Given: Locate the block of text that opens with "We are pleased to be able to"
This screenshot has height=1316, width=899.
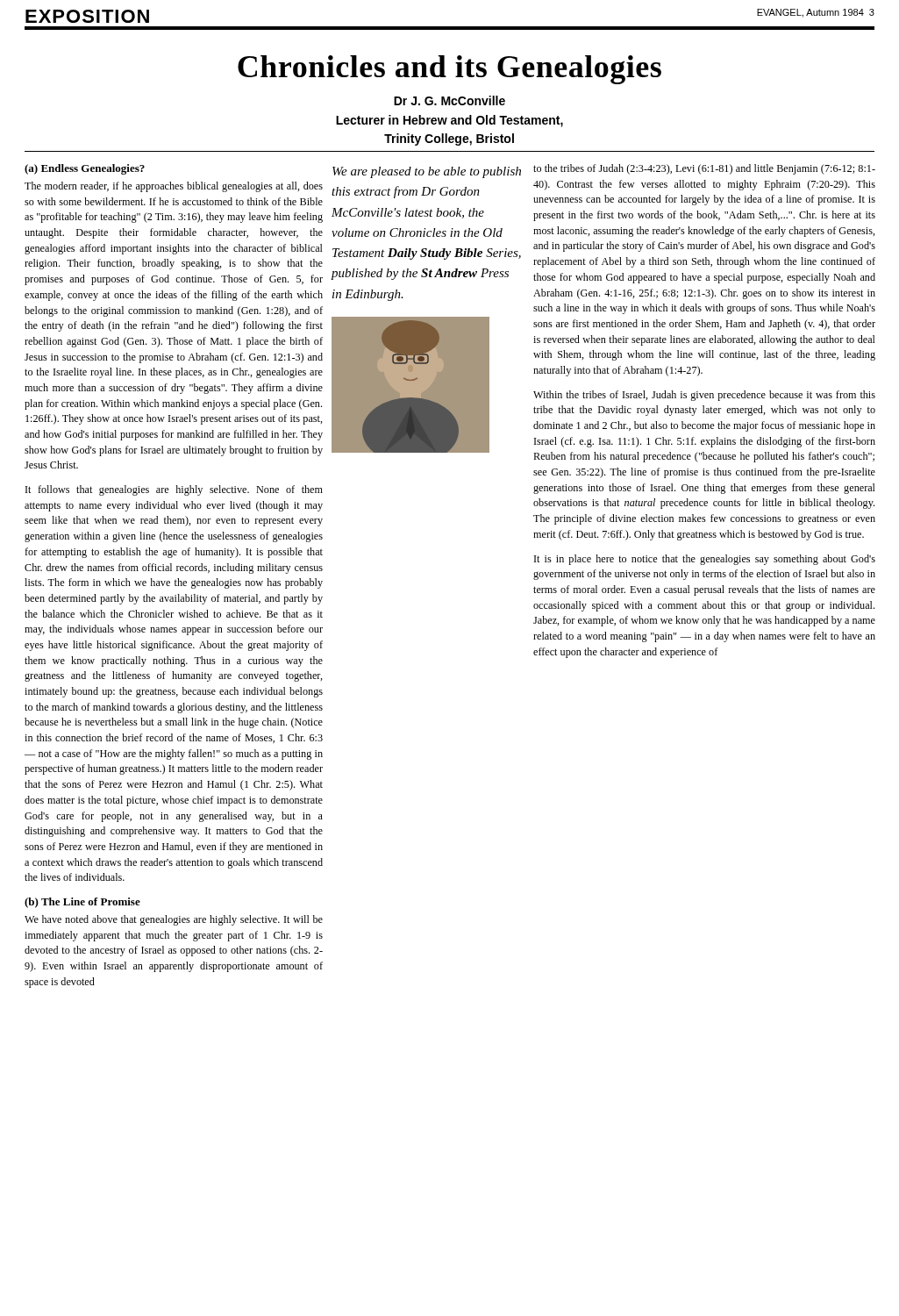Looking at the screenshot, I should coord(427,232).
